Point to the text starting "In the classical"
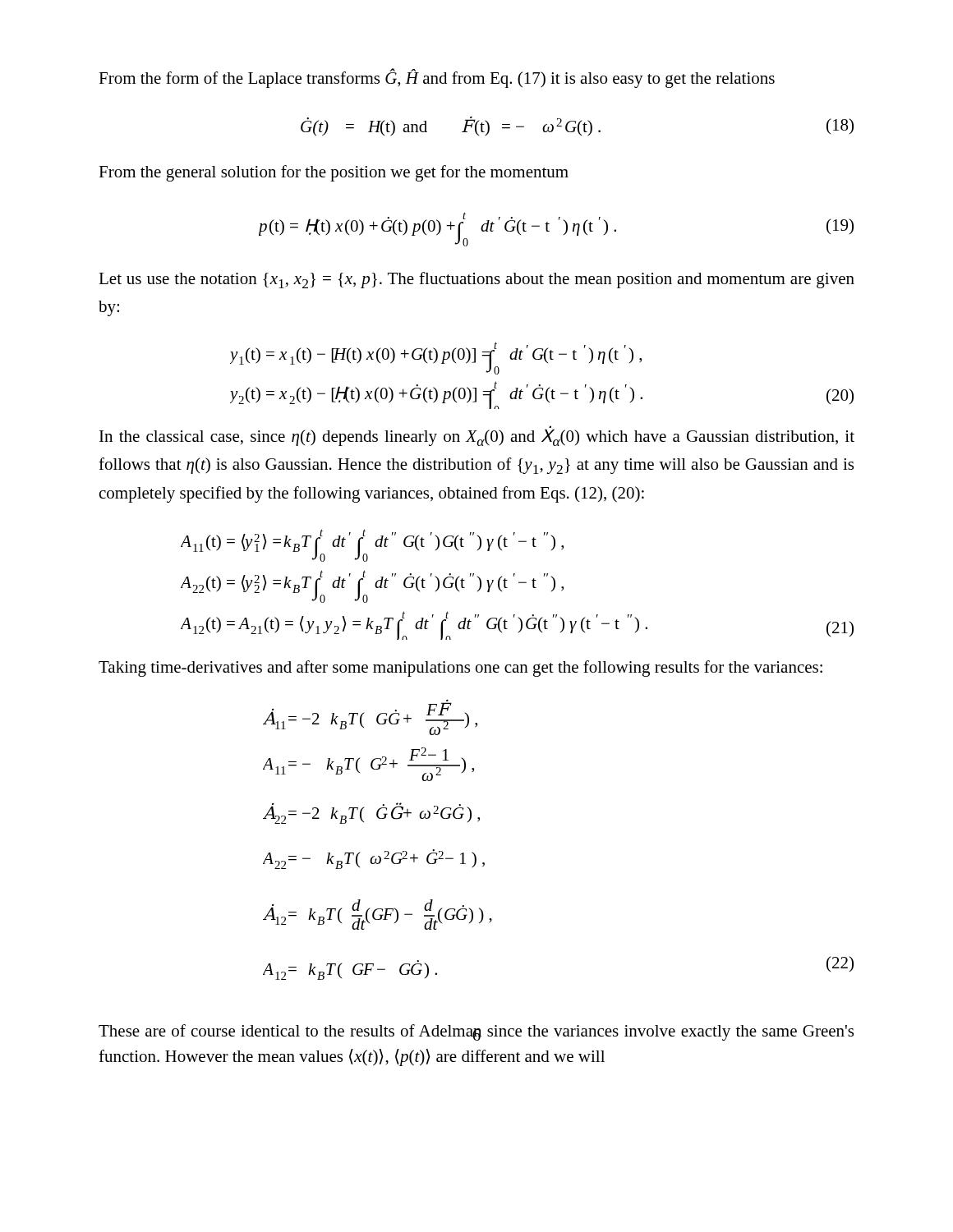 [476, 465]
